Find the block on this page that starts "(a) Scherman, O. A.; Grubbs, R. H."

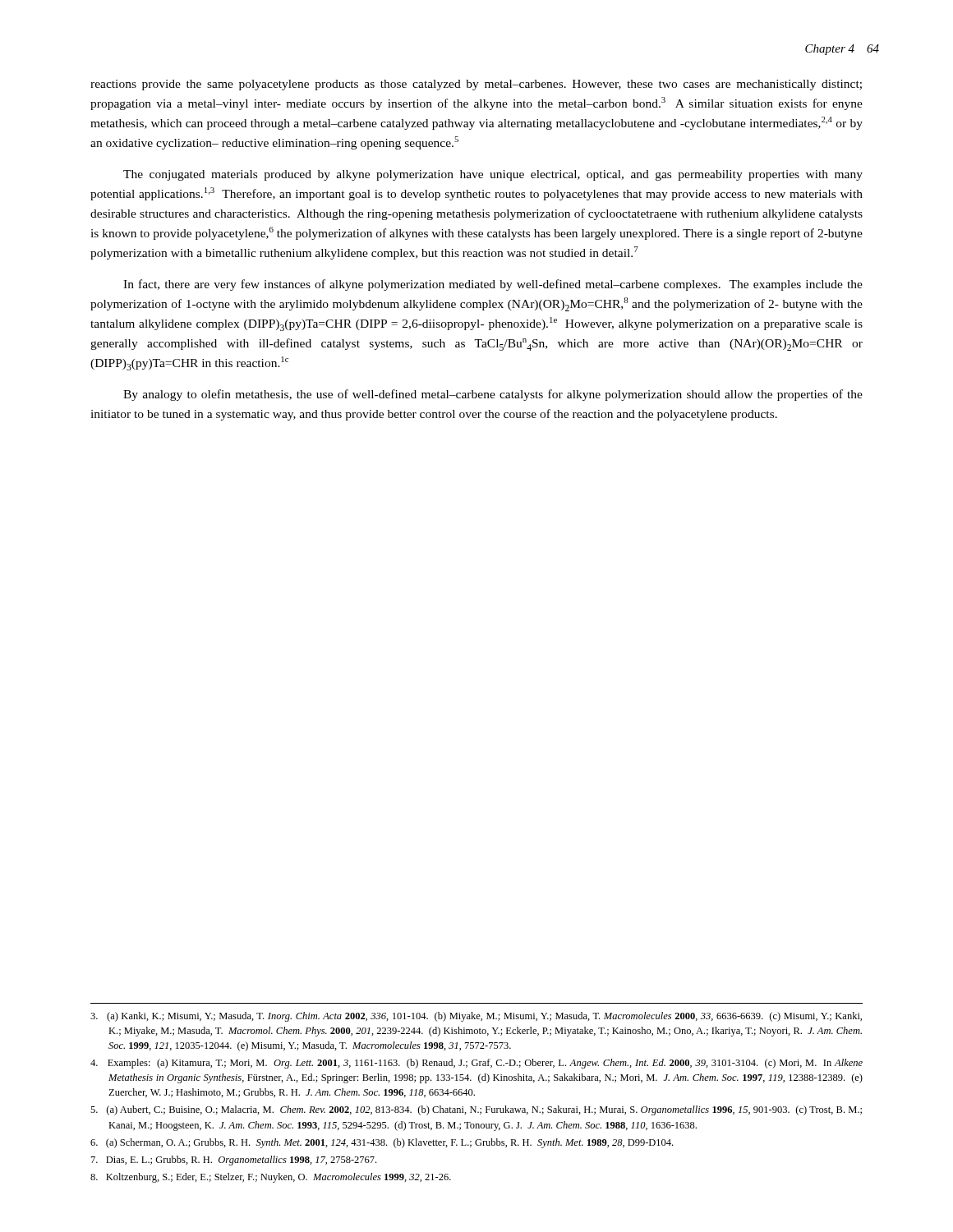(382, 1142)
